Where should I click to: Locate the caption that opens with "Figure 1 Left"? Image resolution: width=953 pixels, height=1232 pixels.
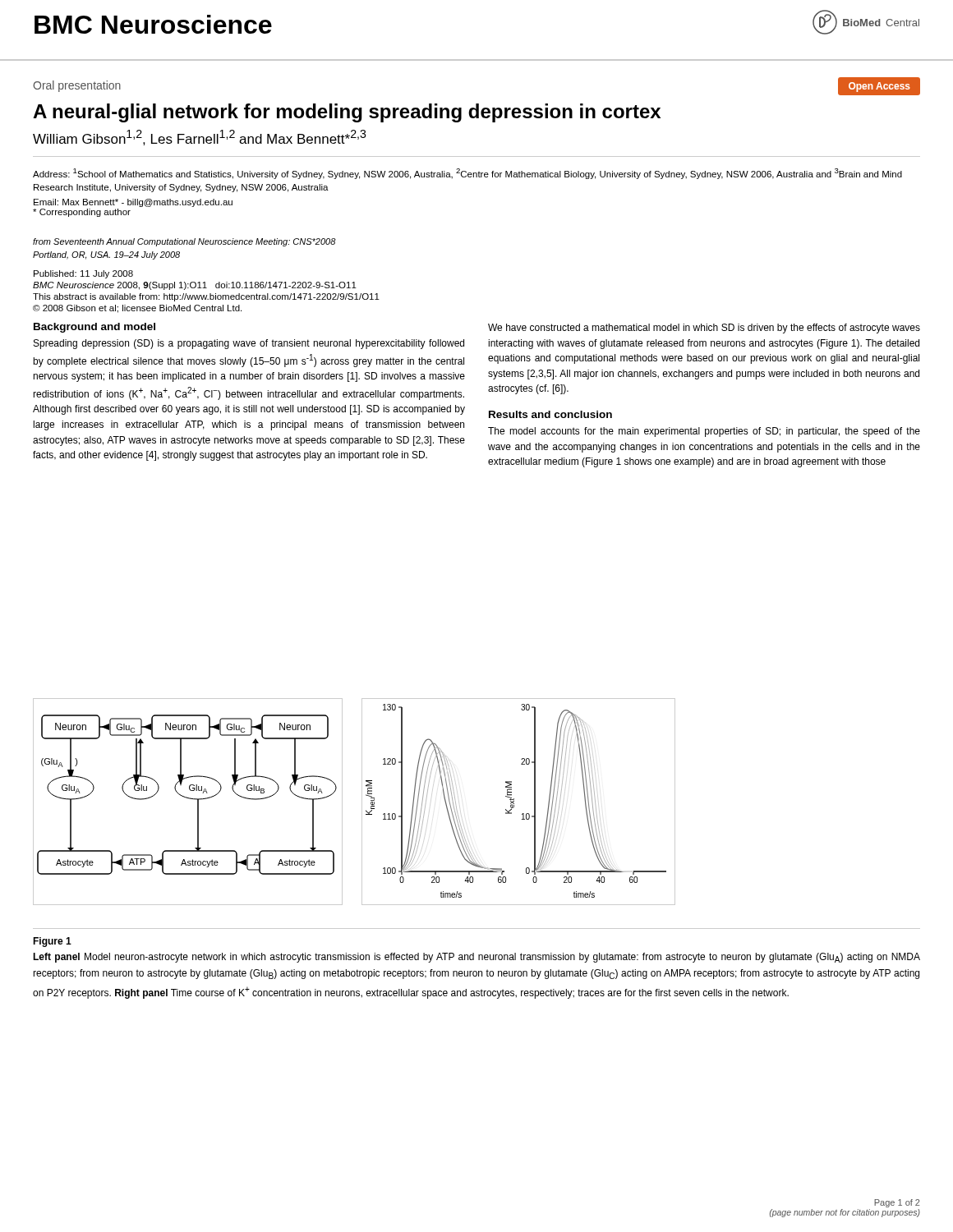(x=476, y=967)
